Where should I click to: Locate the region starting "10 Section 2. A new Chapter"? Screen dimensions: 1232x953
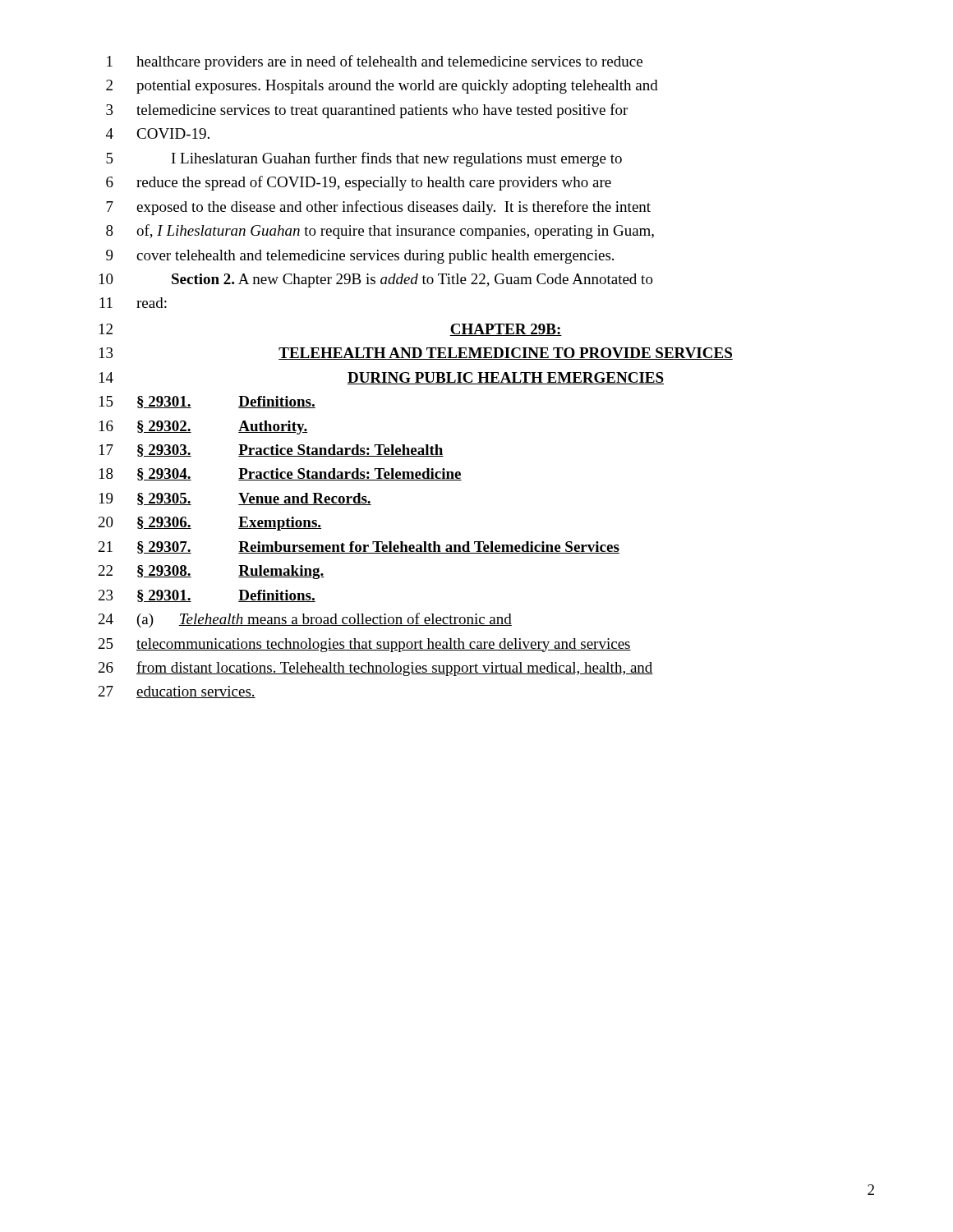point(479,279)
